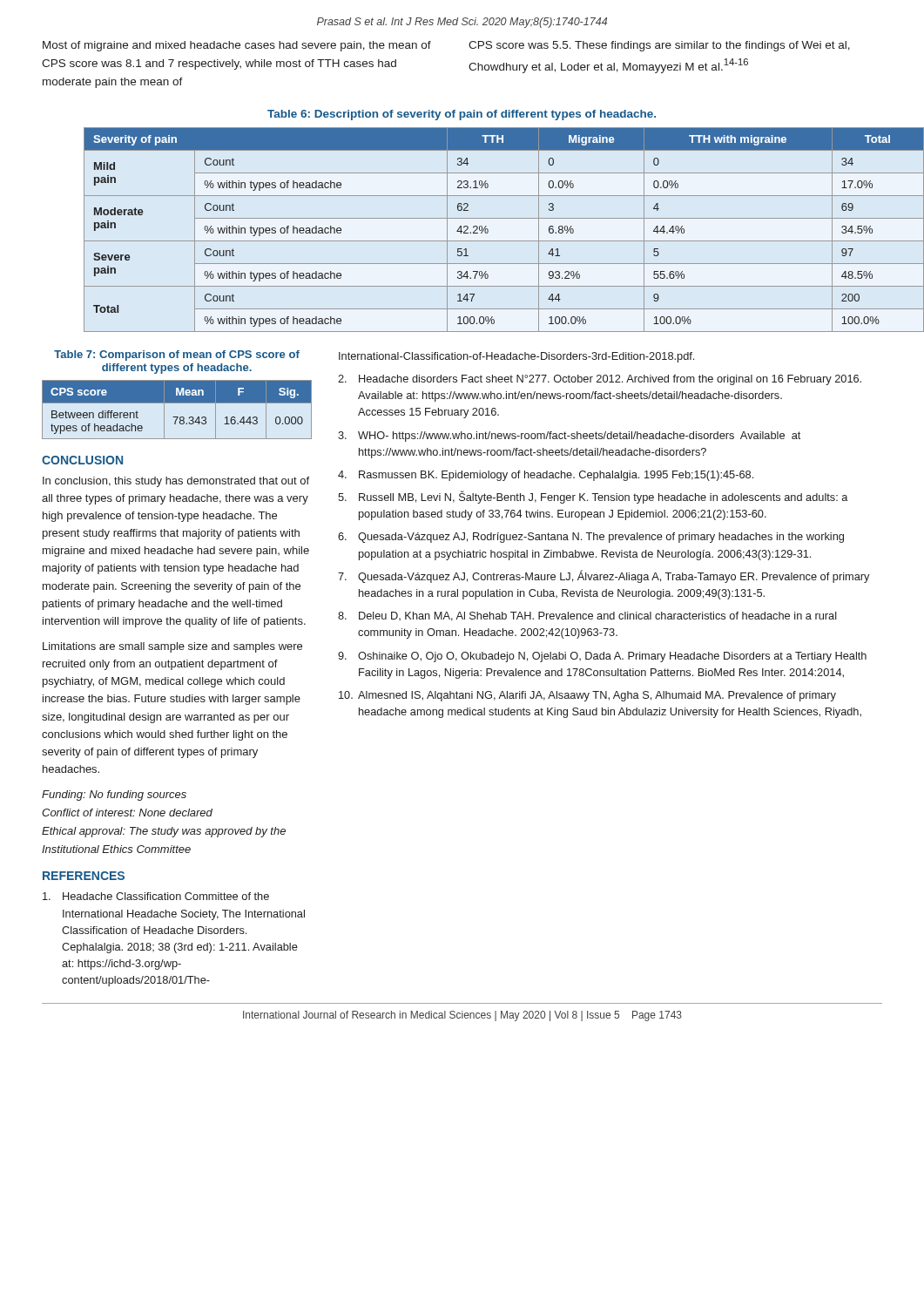
Task: Point to the block starting "10. Almesned IS, Alqahtani NG, Alarifi JA, Alsaawy"
Action: (610, 703)
